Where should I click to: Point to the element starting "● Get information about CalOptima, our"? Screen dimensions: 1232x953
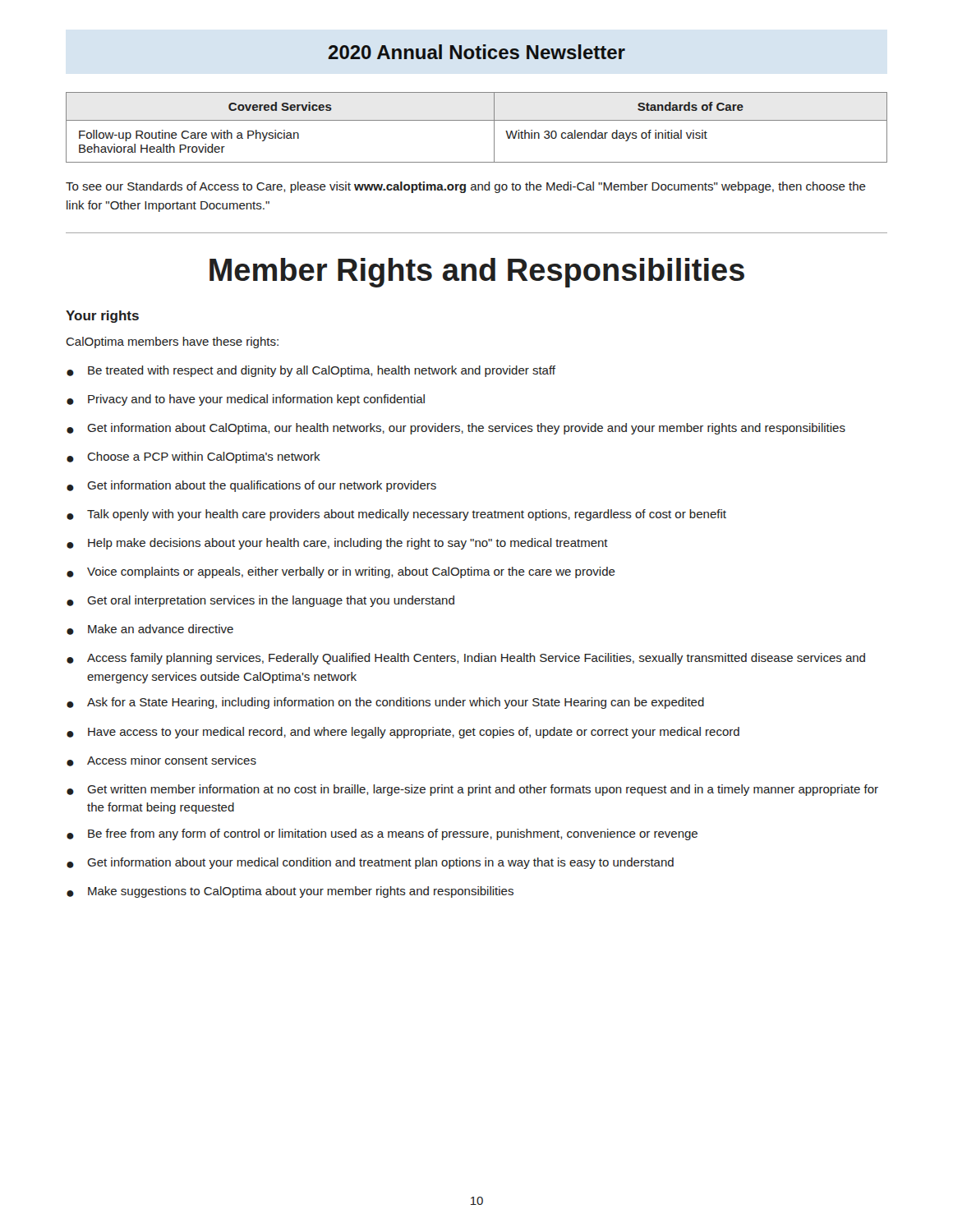(476, 429)
